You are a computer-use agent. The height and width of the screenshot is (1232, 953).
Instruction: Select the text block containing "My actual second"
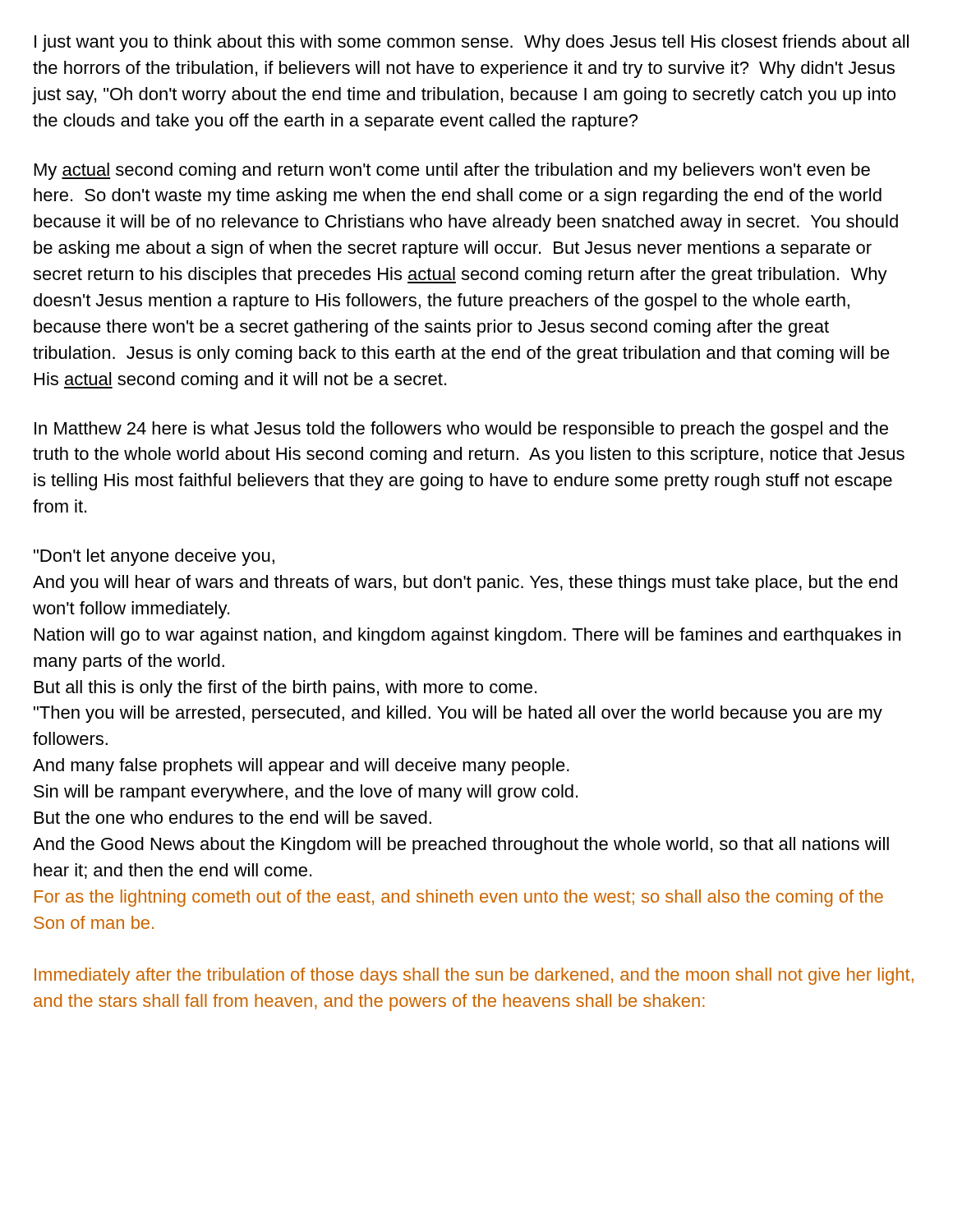[466, 274]
